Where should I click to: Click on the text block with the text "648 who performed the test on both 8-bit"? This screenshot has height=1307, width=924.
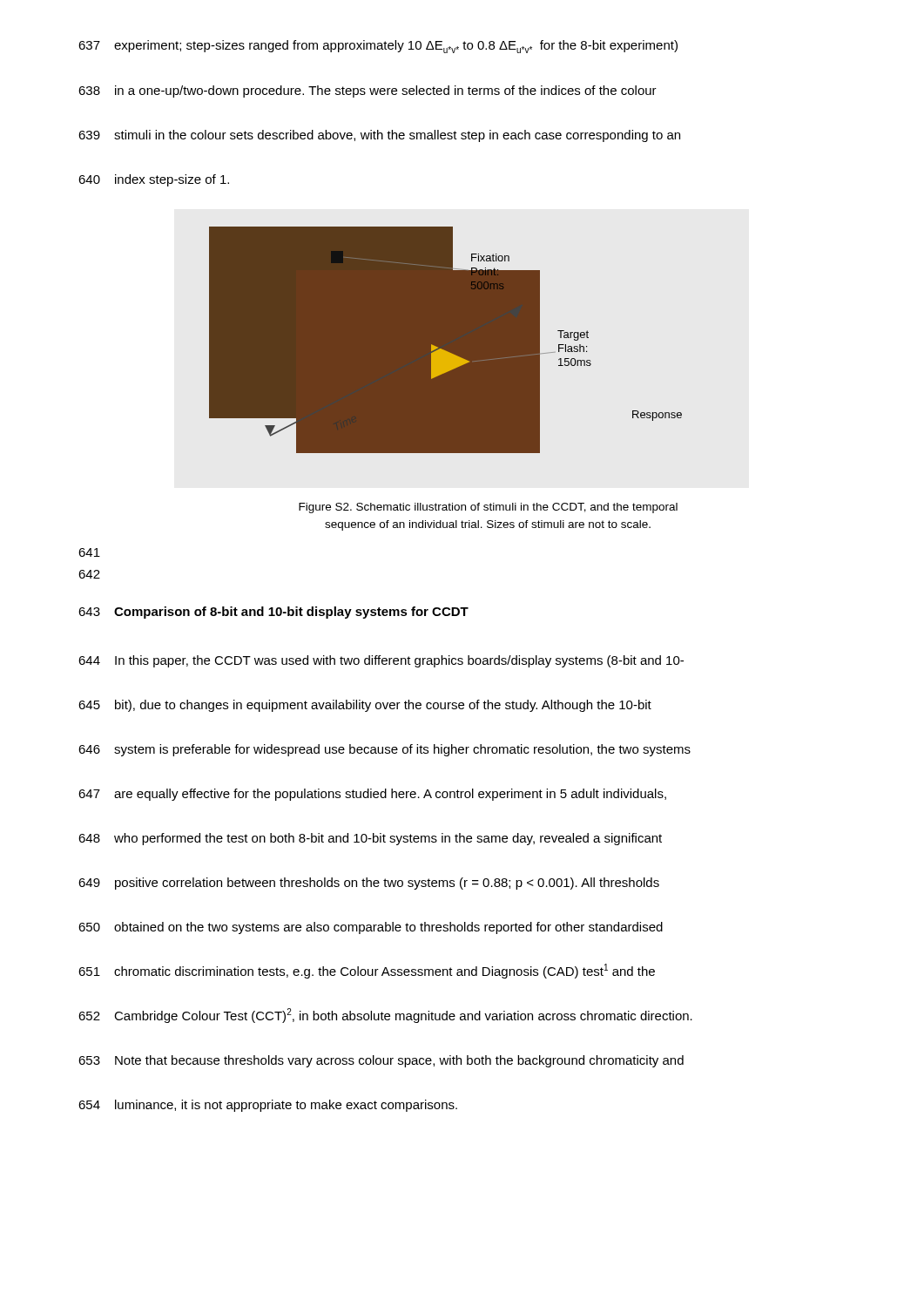tap(462, 839)
